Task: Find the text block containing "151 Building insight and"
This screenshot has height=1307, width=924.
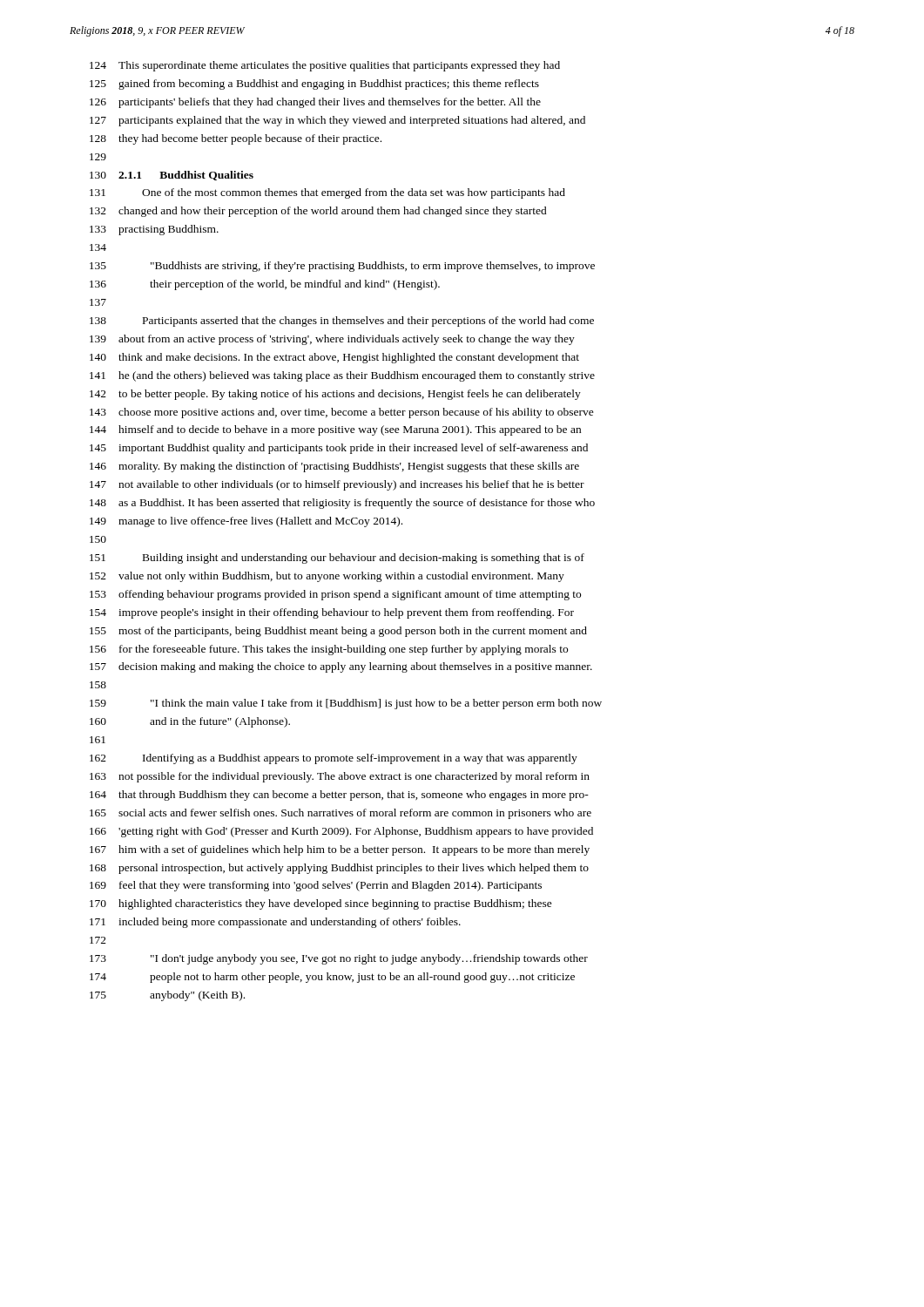Action: tap(462, 613)
